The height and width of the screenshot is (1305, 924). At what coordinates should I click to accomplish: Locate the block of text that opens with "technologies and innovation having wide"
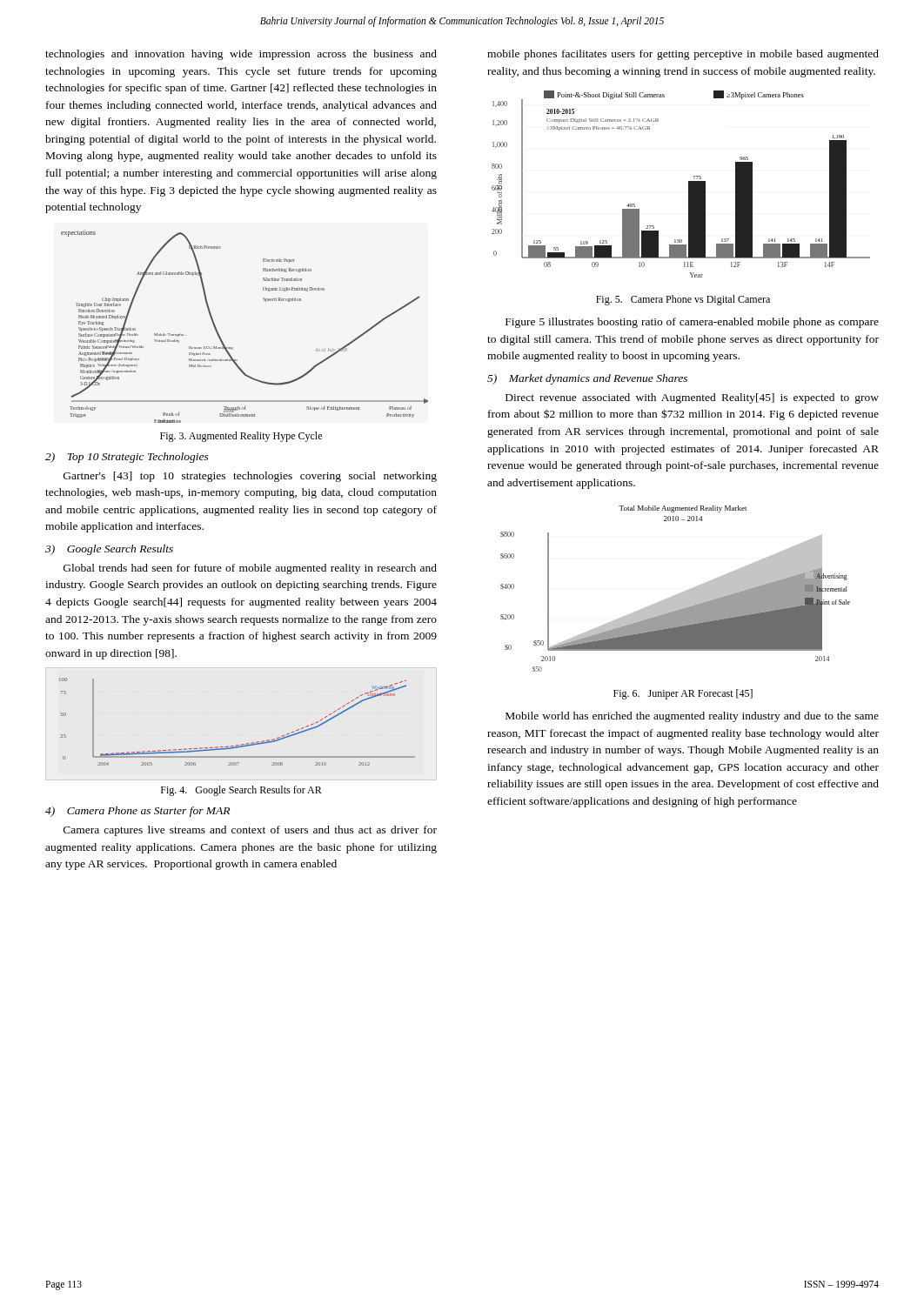coord(241,130)
